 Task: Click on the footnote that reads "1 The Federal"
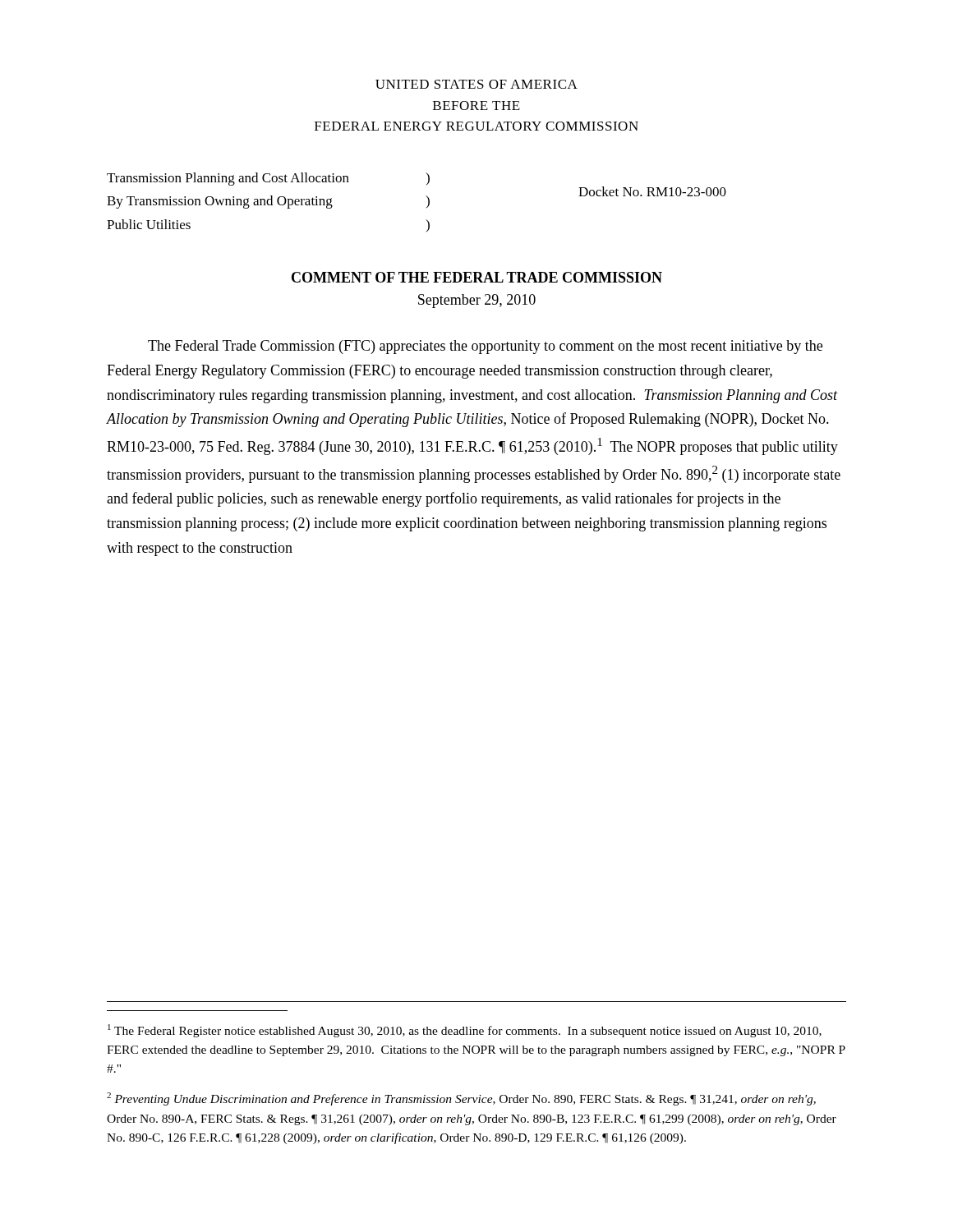(476, 1048)
